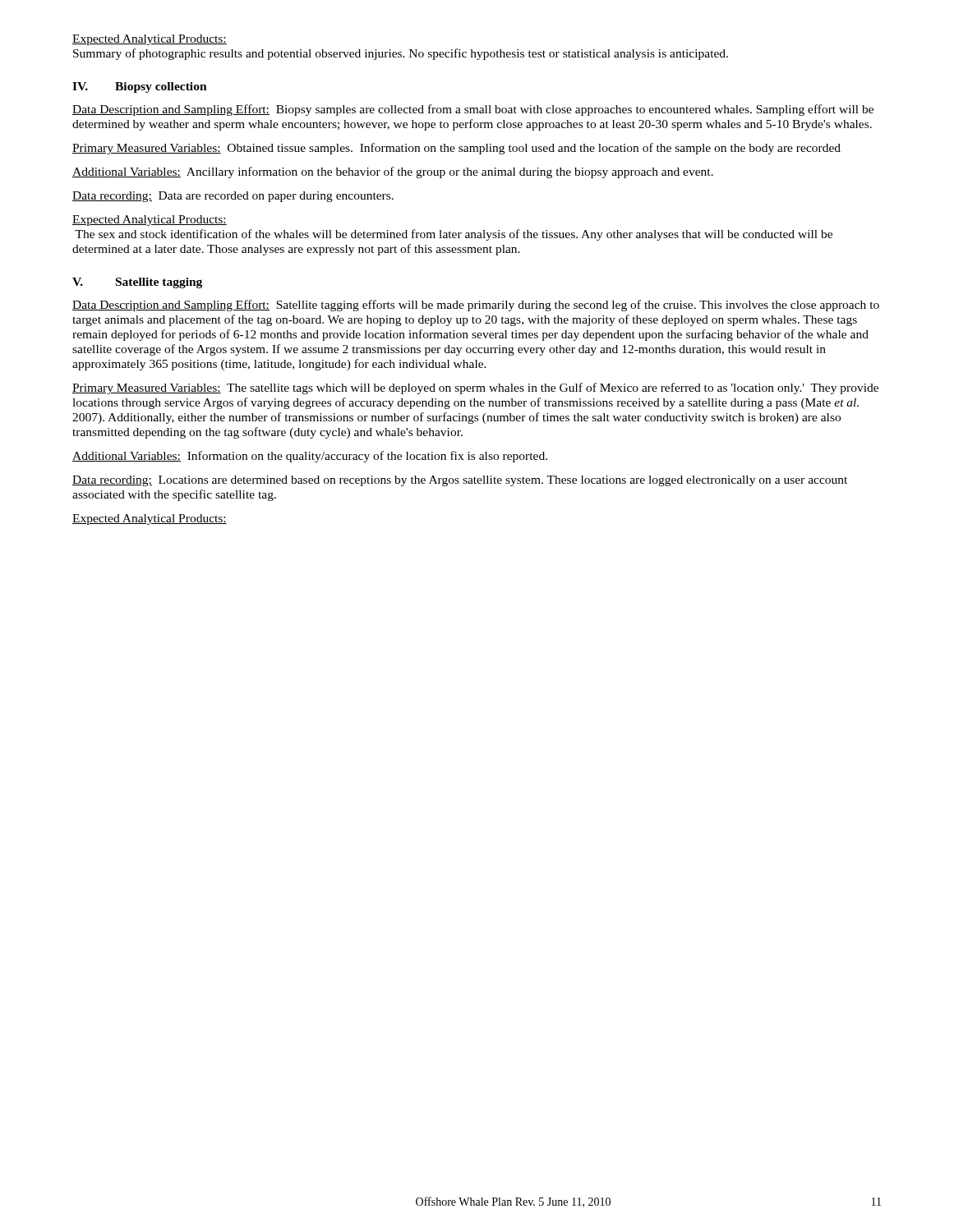Click on the element starting "V.Satellite tagging"
The image size is (954, 1232).
pyautogui.click(x=137, y=282)
